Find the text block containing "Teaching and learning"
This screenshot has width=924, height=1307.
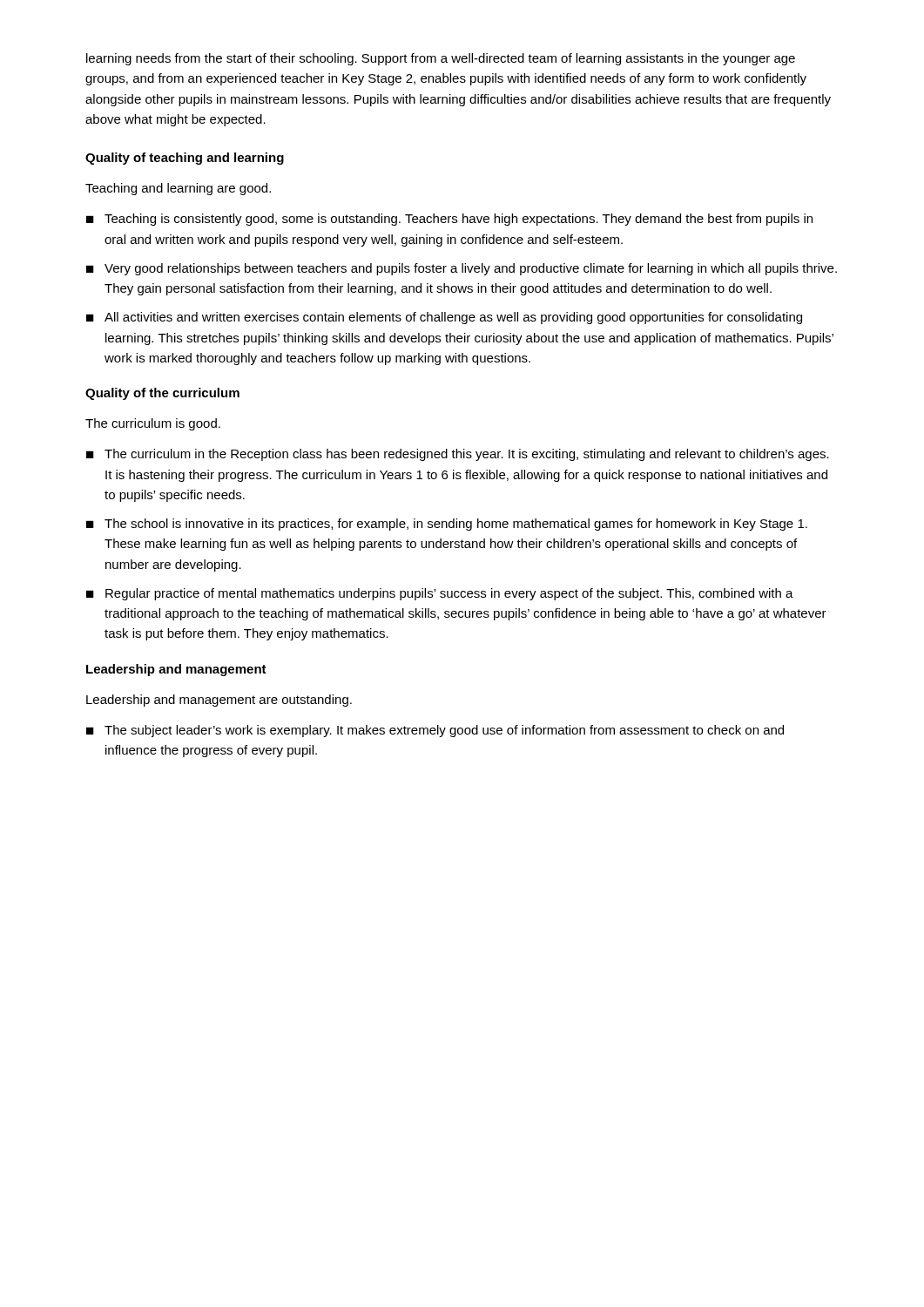pyautogui.click(x=178, y=189)
